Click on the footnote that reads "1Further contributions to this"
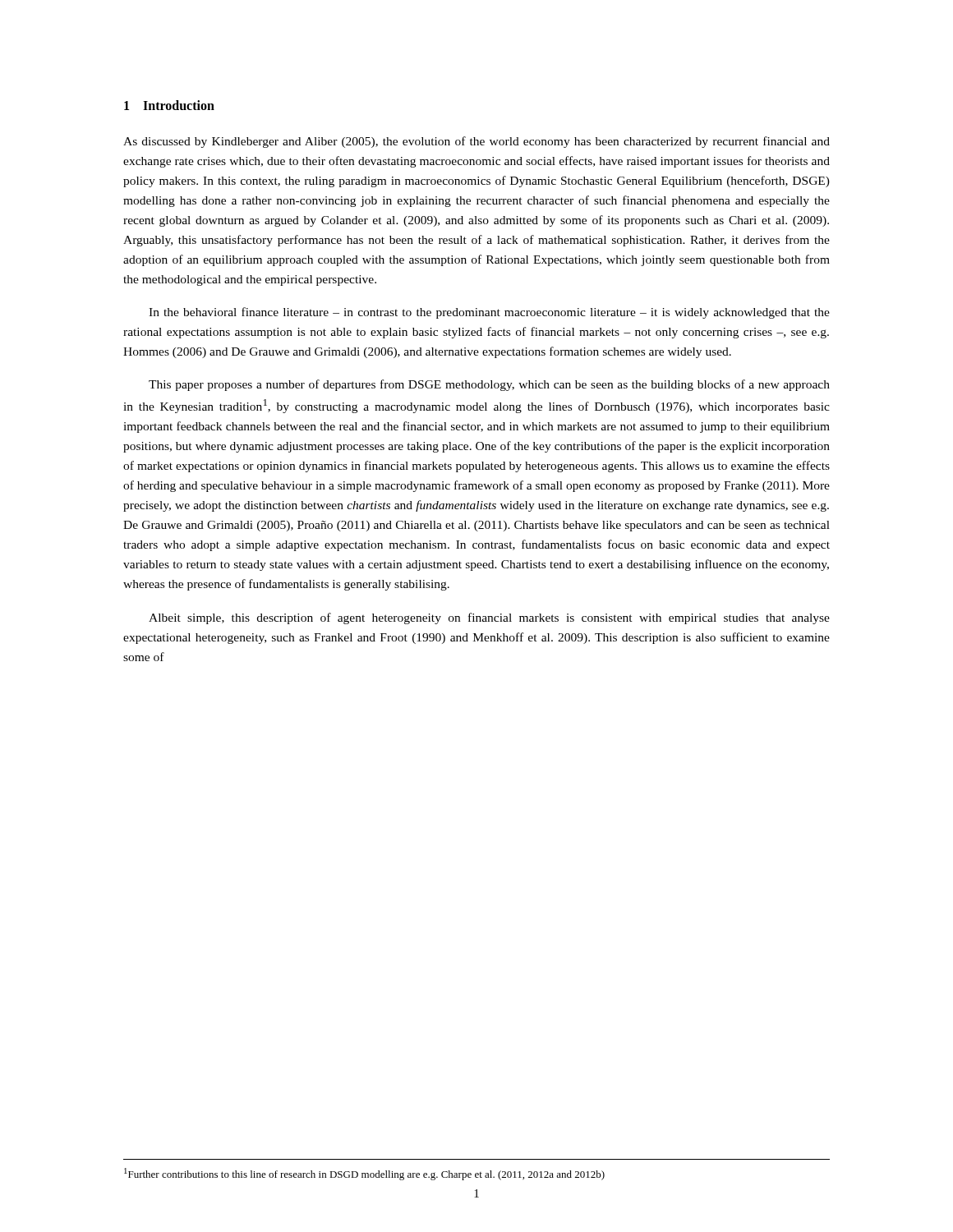This screenshot has height=1232, width=953. (x=364, y=1173)
